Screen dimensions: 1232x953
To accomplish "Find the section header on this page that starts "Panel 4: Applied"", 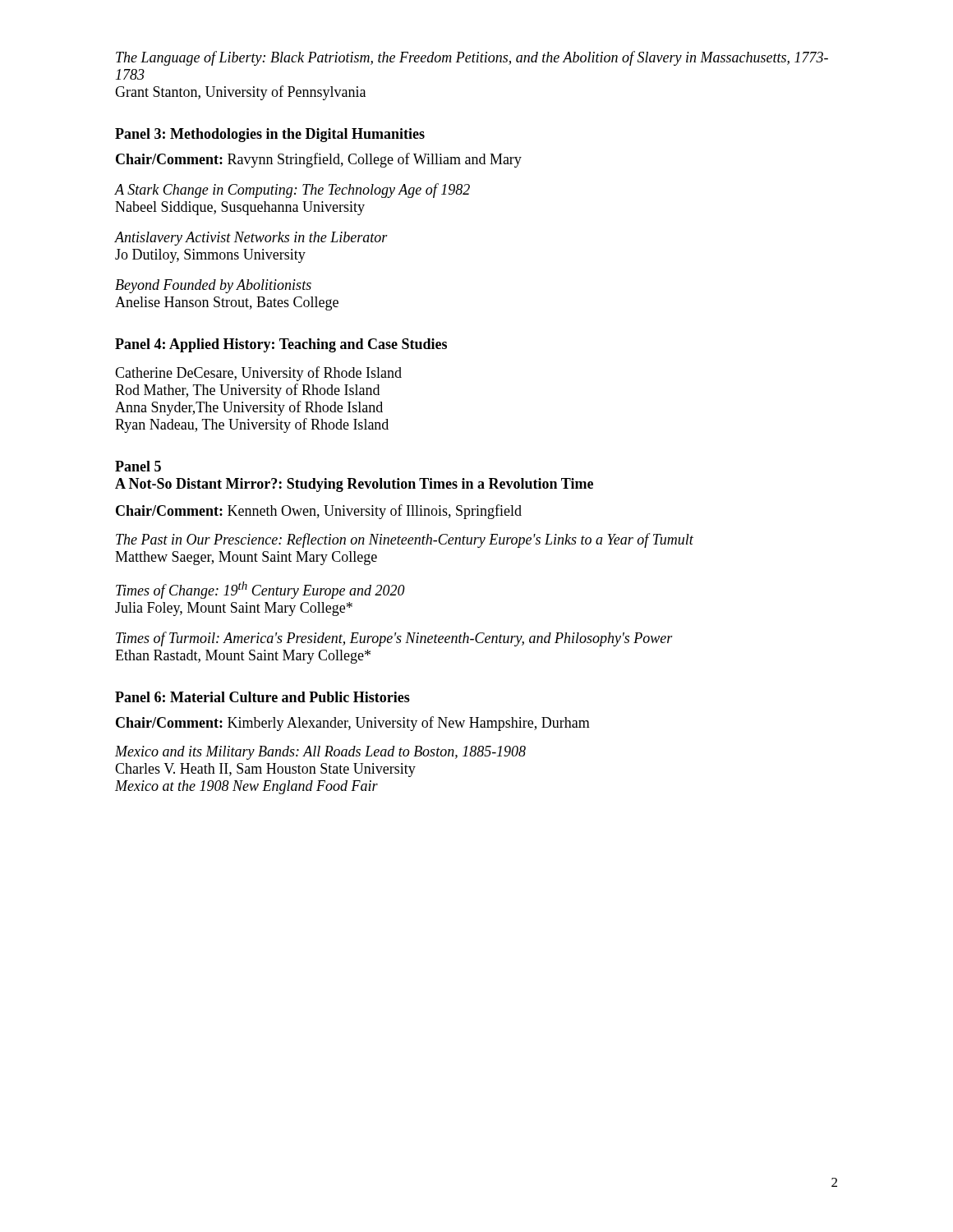I will click(x=281, y=344).
